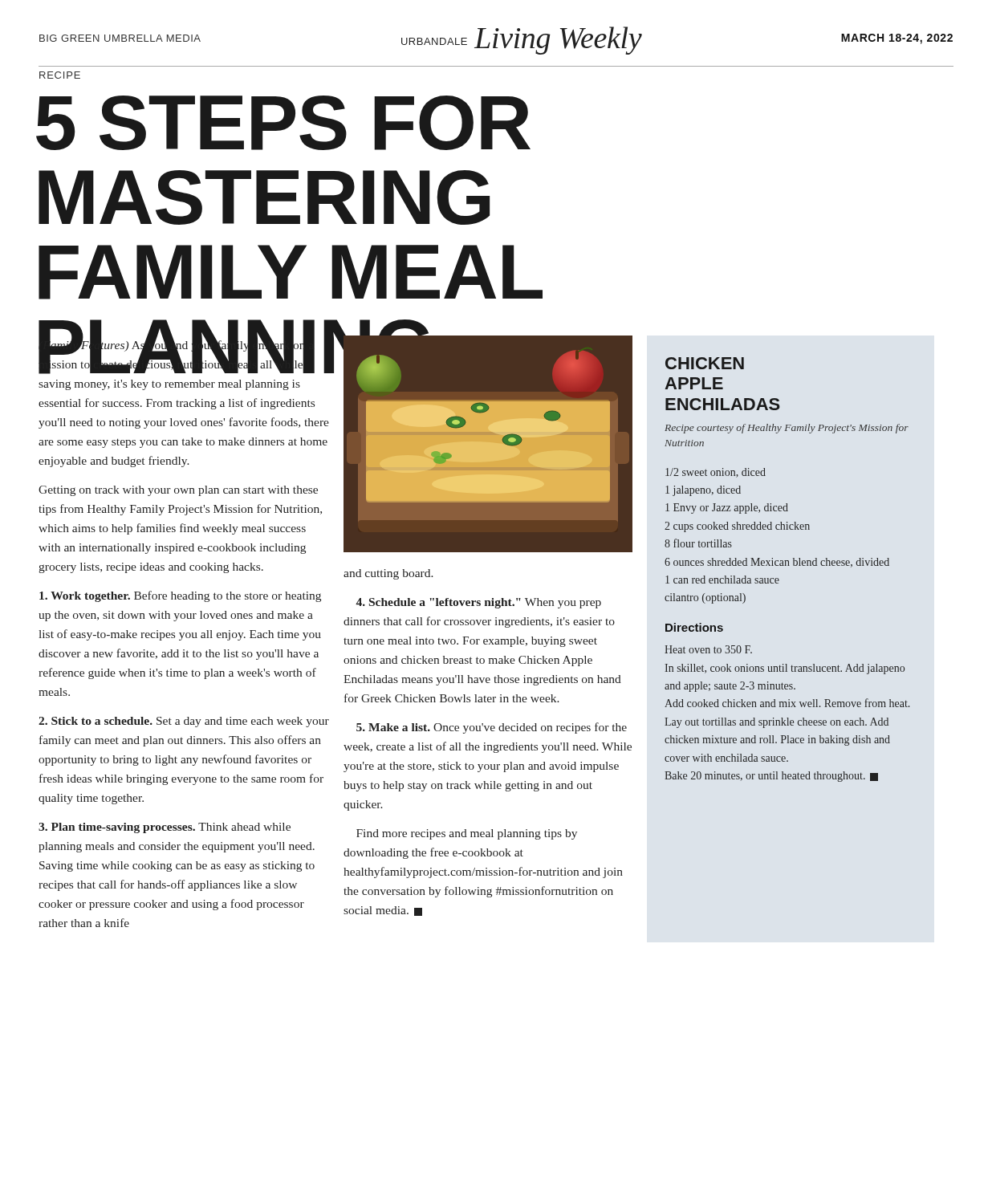
Task: Select the list item that says "1 Envy or Jazz apple, diced"
Action: 726,508
